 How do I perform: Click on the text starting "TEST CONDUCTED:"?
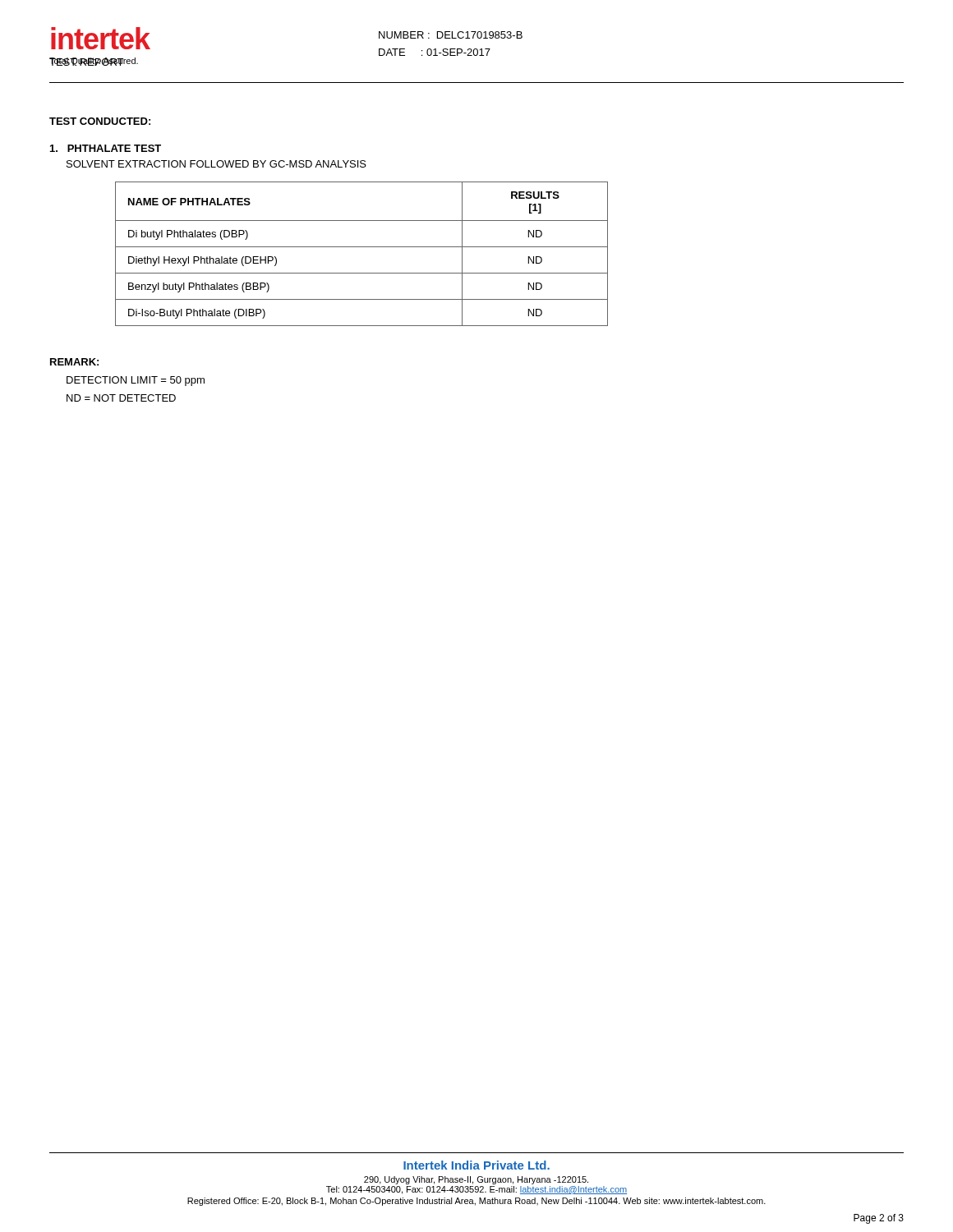pos(100,121)
